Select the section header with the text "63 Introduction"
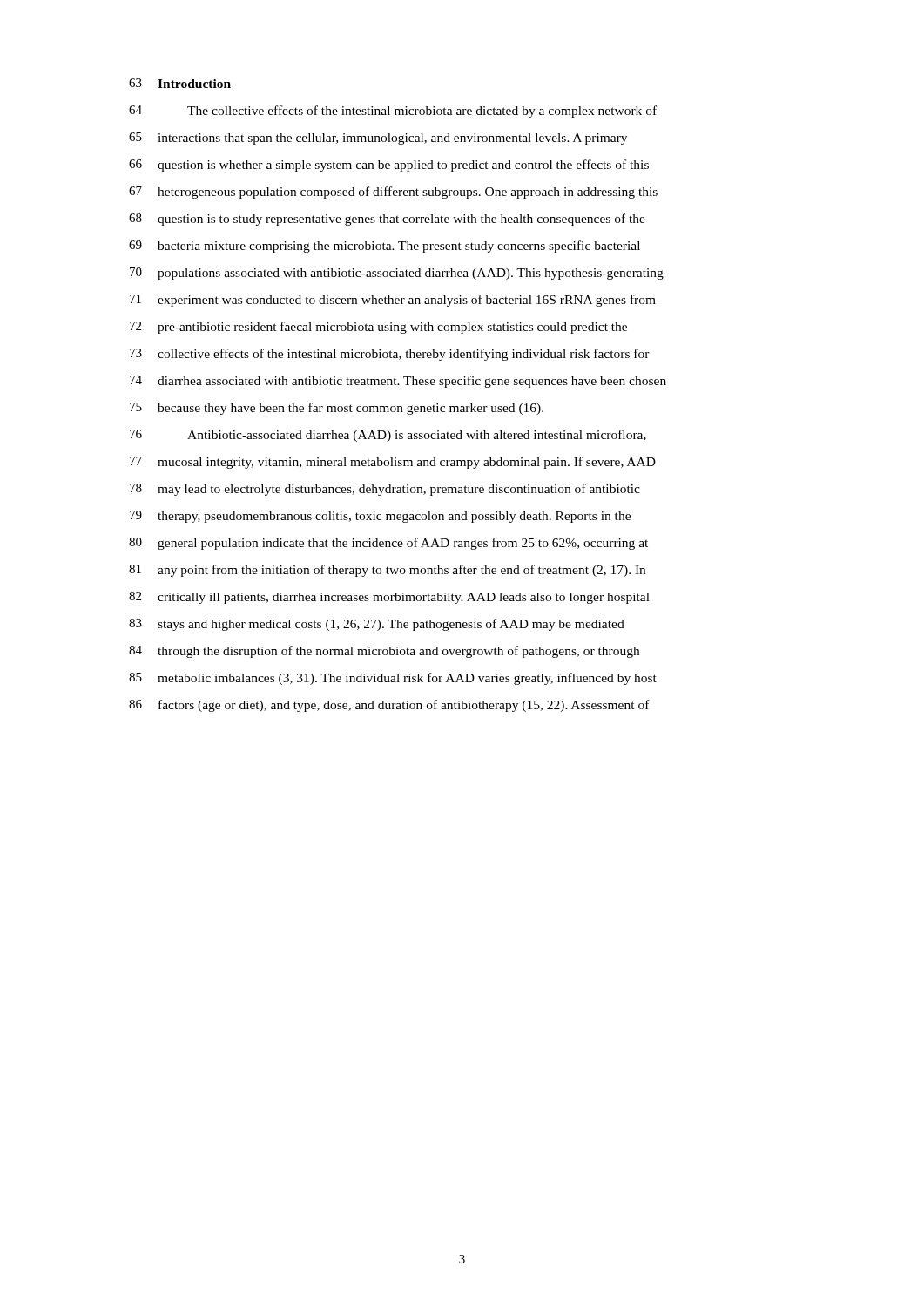Viewport: 924px width, 1307px height. [x=180, y=83]
